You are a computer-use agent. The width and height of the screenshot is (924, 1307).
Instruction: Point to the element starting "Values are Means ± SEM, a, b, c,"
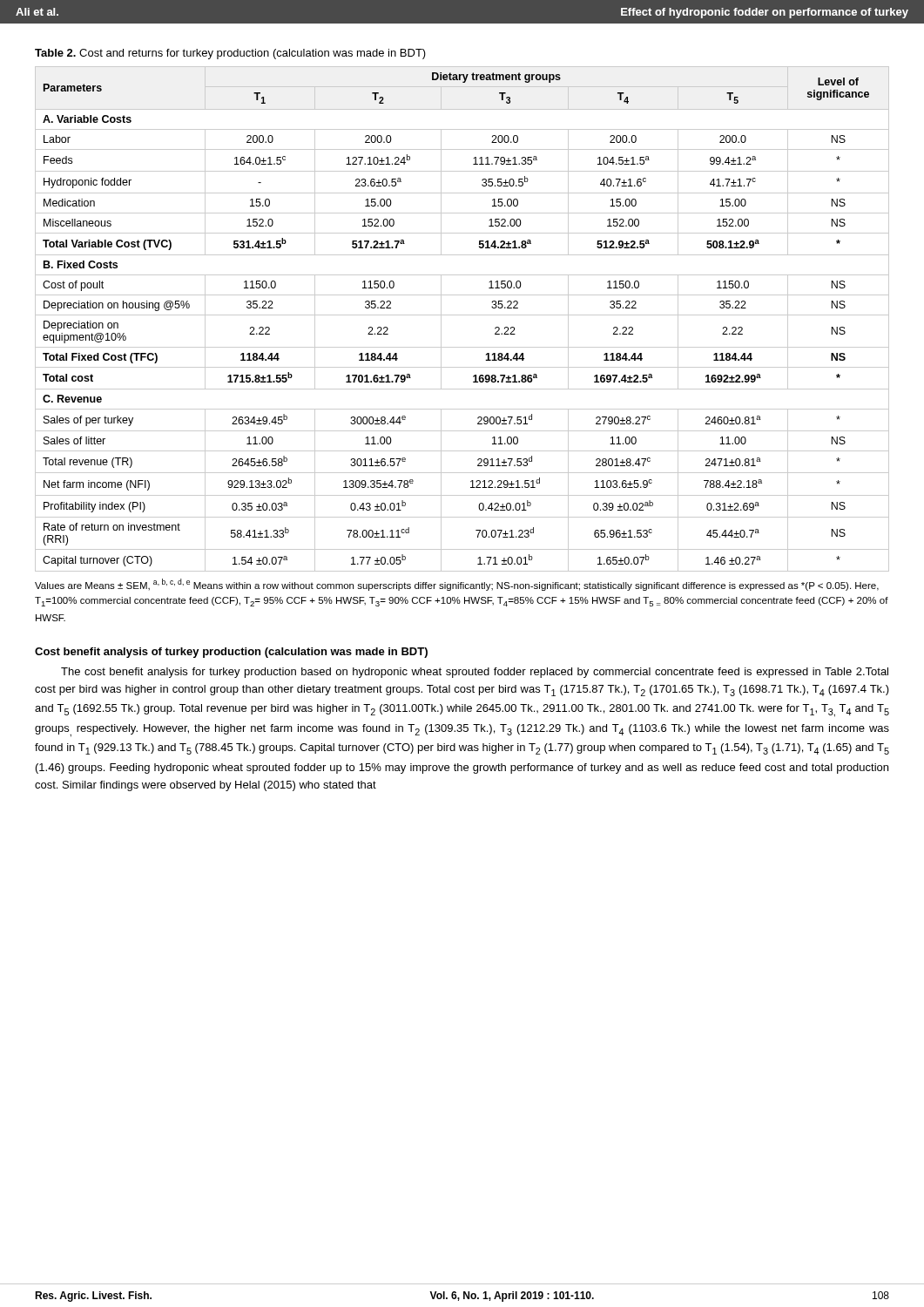[x=461, y=600]
